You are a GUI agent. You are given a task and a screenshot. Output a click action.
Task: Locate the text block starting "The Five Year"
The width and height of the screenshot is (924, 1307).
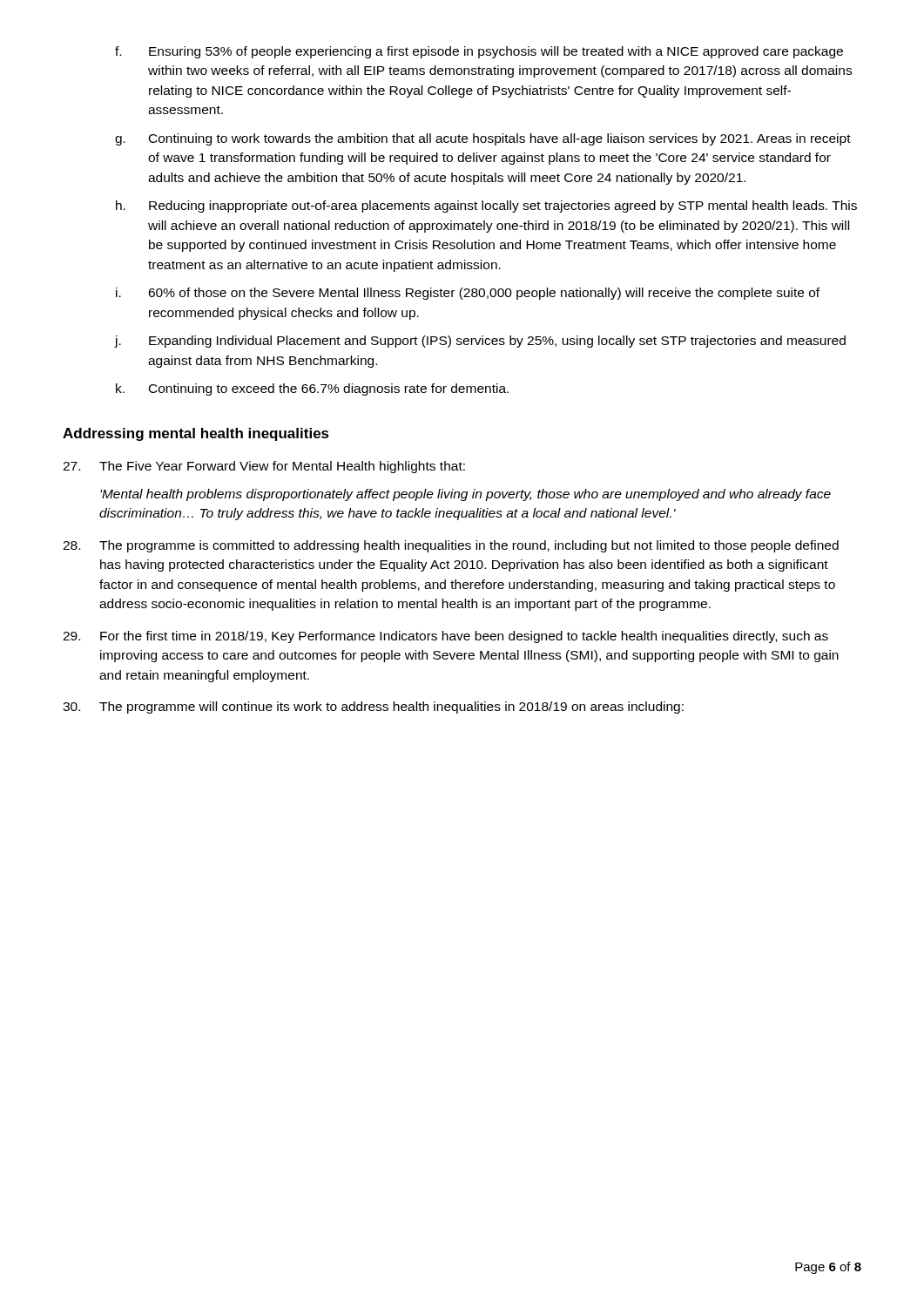(x=462, y=466)
